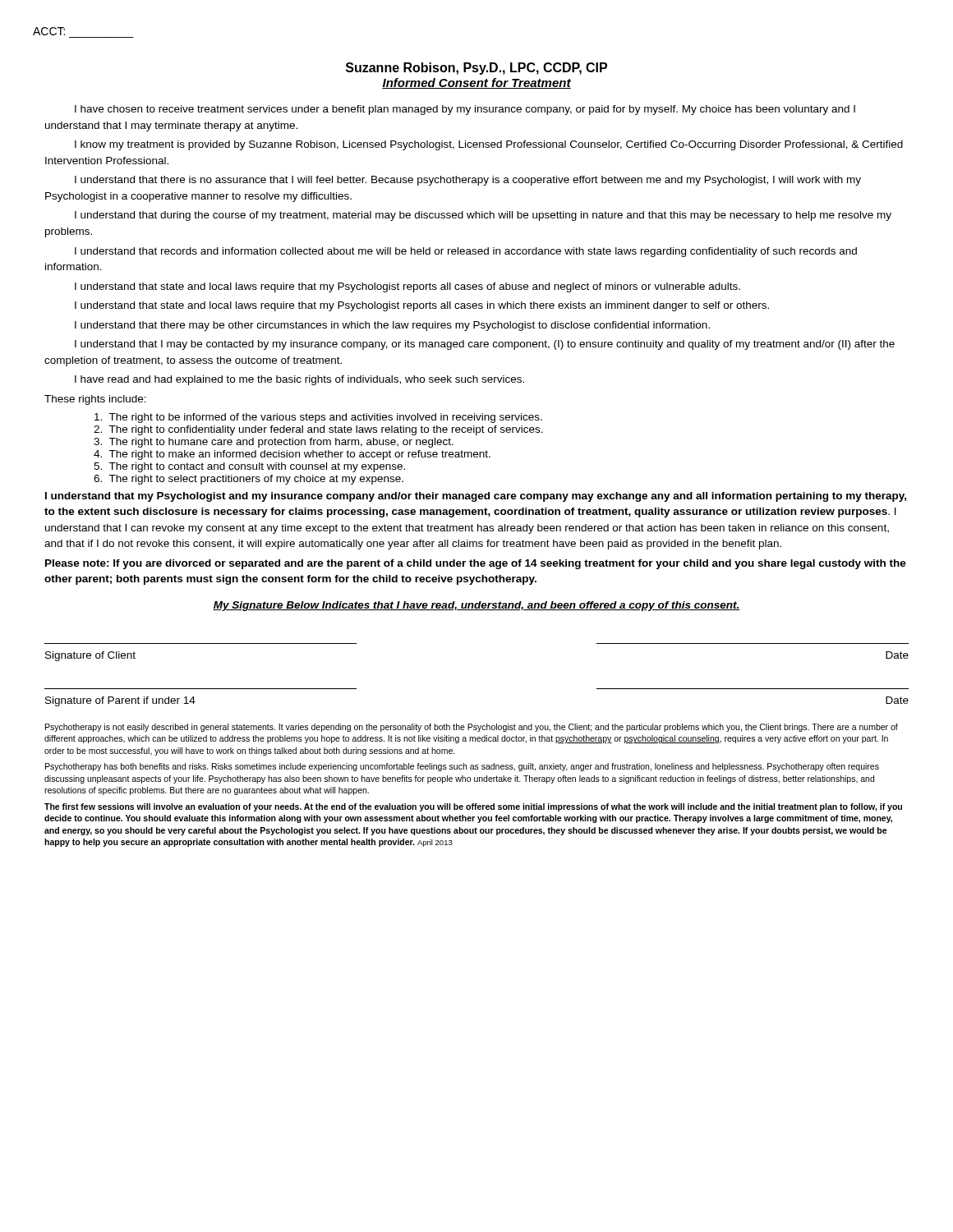Click on the text starting "Suzanne Robison, Psy.D., LPC, CCDP, CIP"
The width and height of the screenshot is (953, 1232).
(x=476, y=75)
